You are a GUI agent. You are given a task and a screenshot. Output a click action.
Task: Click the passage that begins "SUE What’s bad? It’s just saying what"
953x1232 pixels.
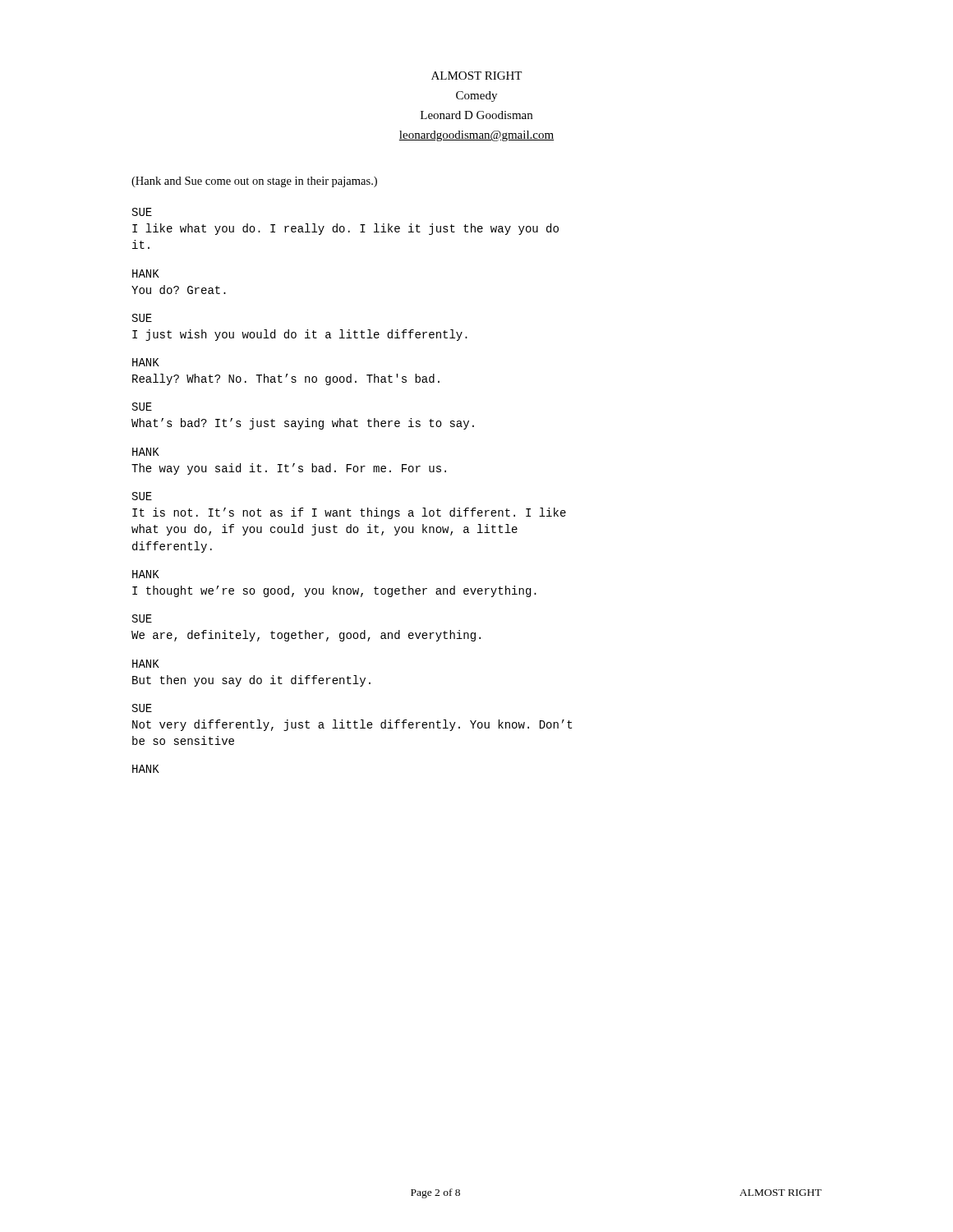(x=476, y=417)
